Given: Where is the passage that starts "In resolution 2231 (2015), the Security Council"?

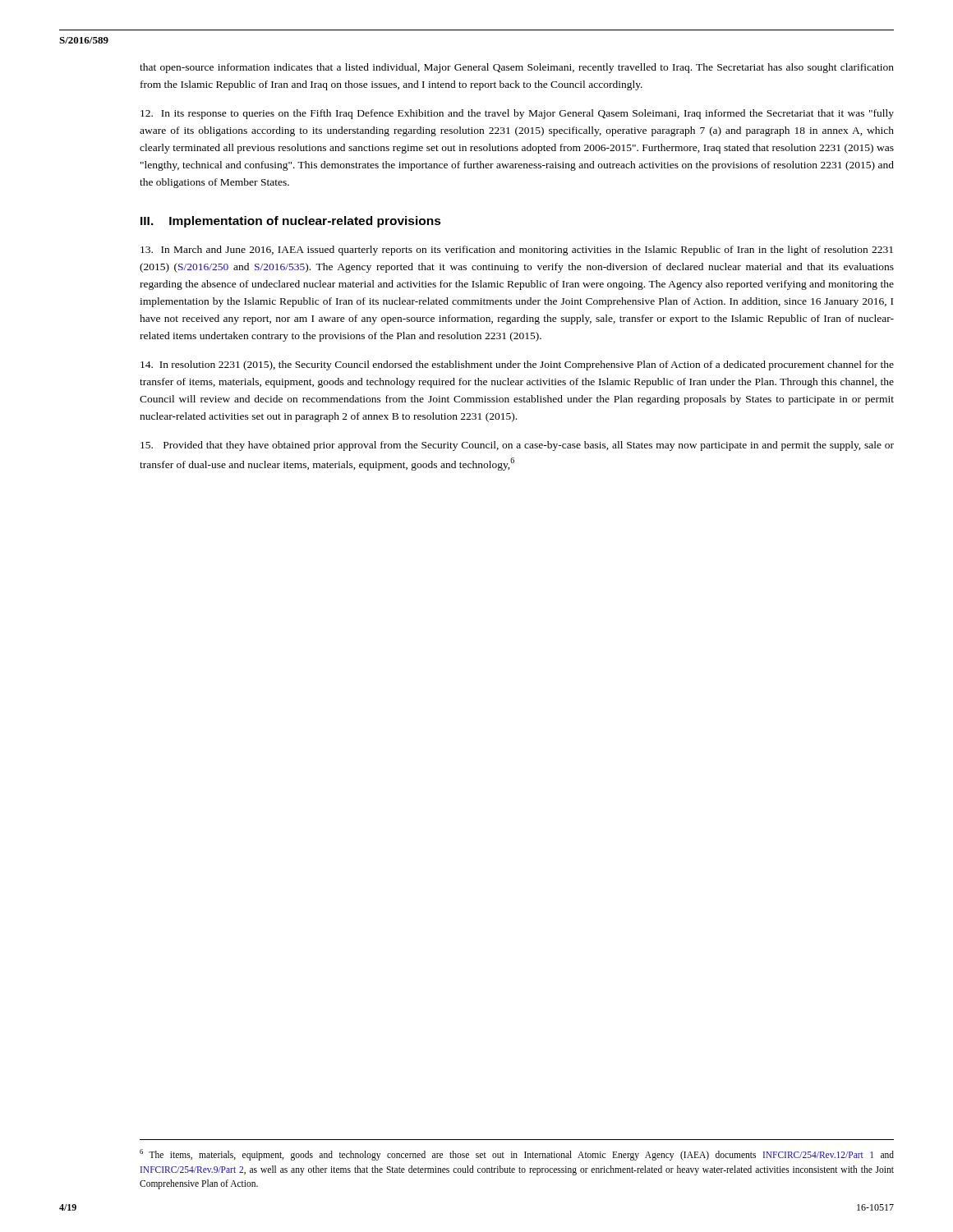Looking at the screenshot, I should coord(517,390).
